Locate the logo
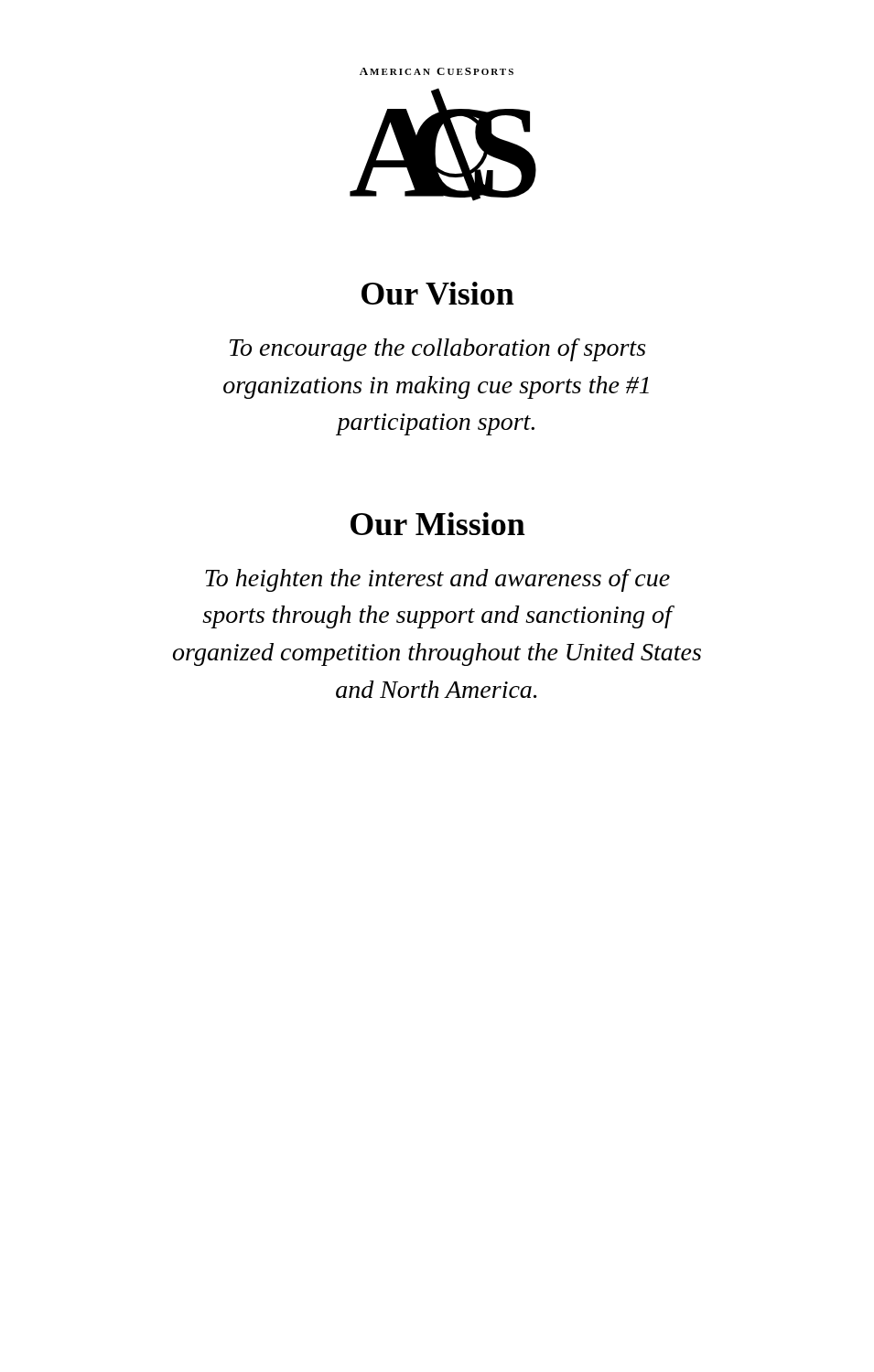The height and width of the screenshot is (1372, 874). point(437,137)
